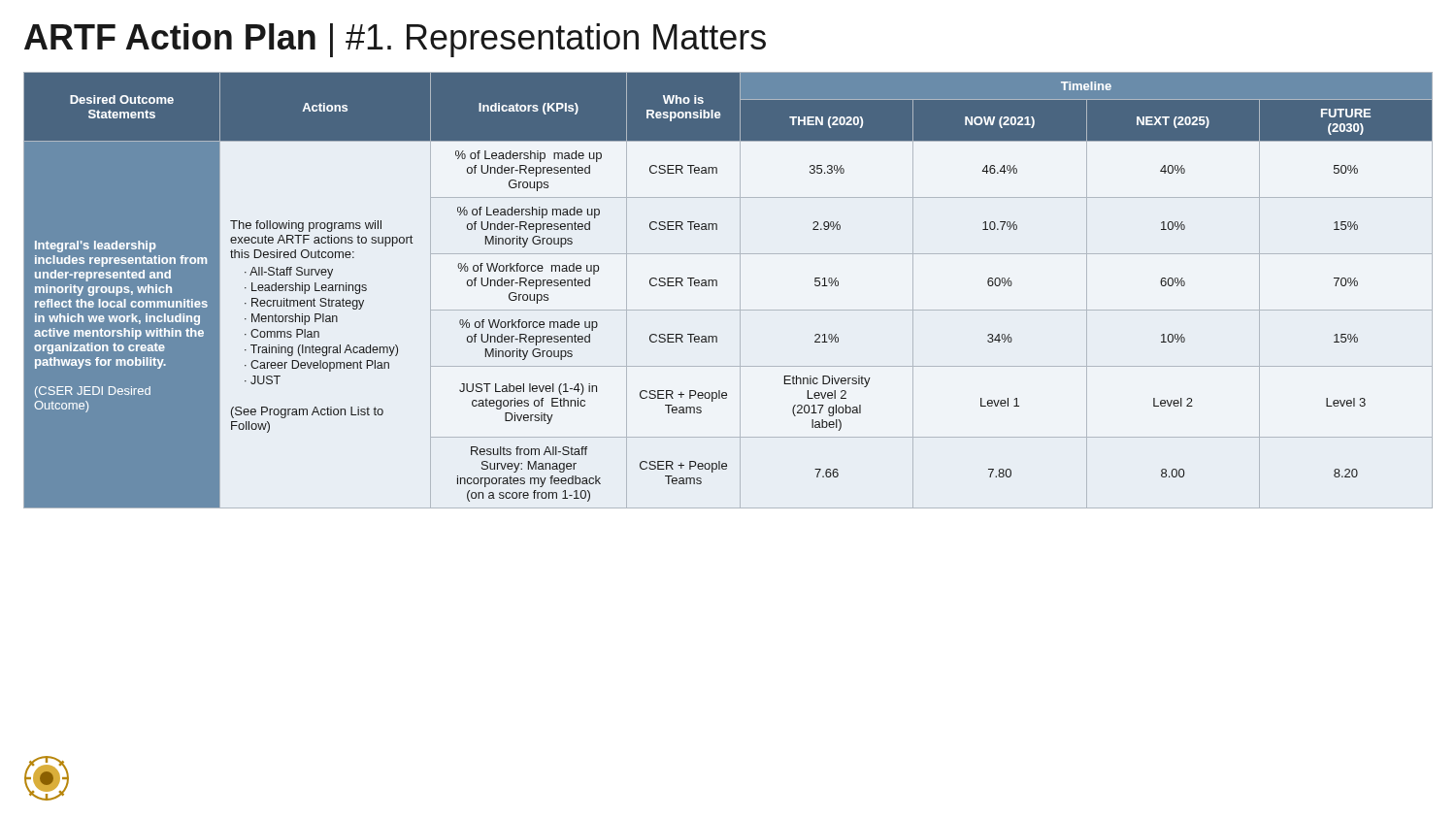Locate the table with the text "CSER Team"
The height and width of the screenshot is (819, 1456).
[x=728, y=290]
